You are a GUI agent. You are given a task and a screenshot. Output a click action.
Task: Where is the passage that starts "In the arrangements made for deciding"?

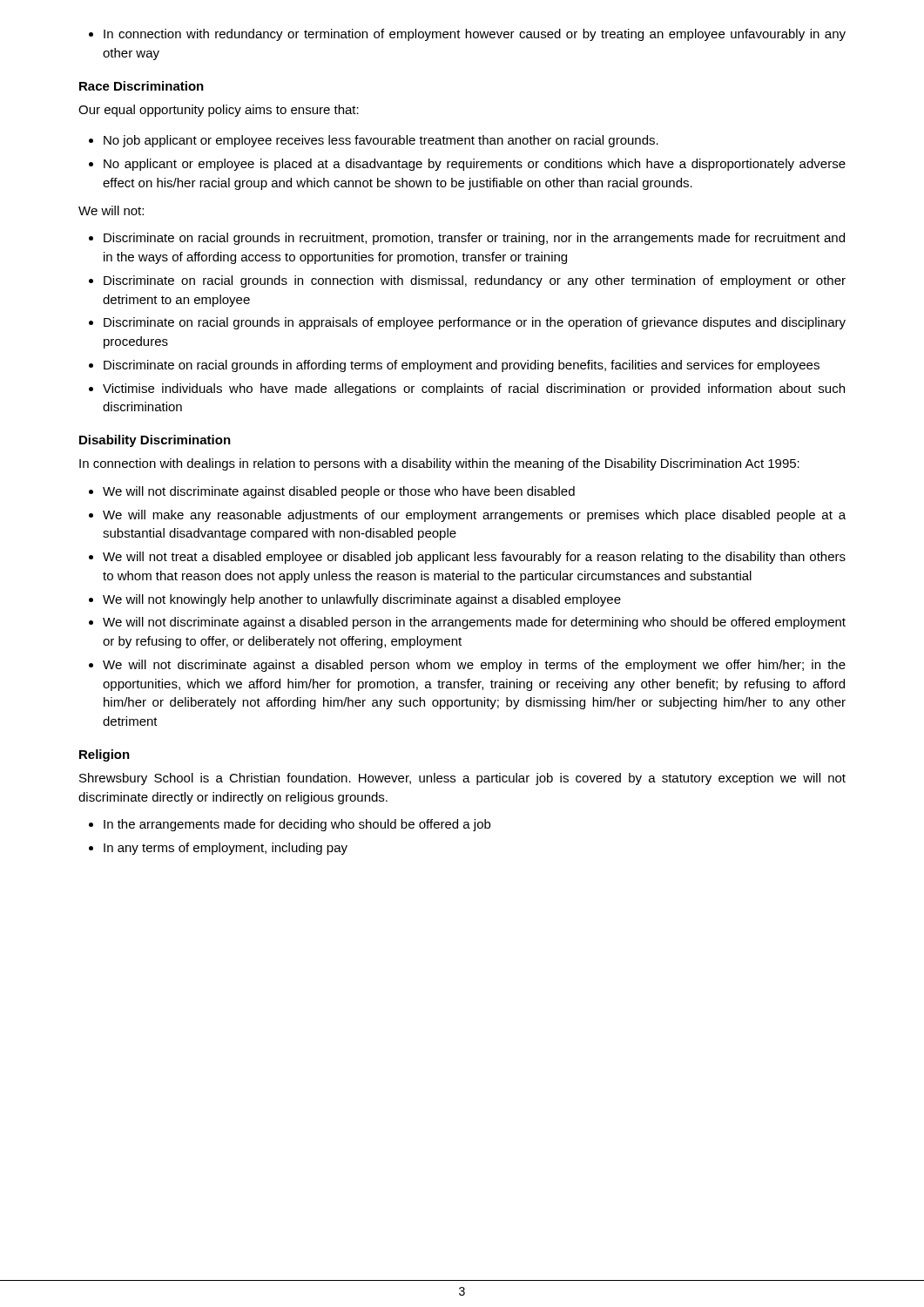click(x=474, y=824)
